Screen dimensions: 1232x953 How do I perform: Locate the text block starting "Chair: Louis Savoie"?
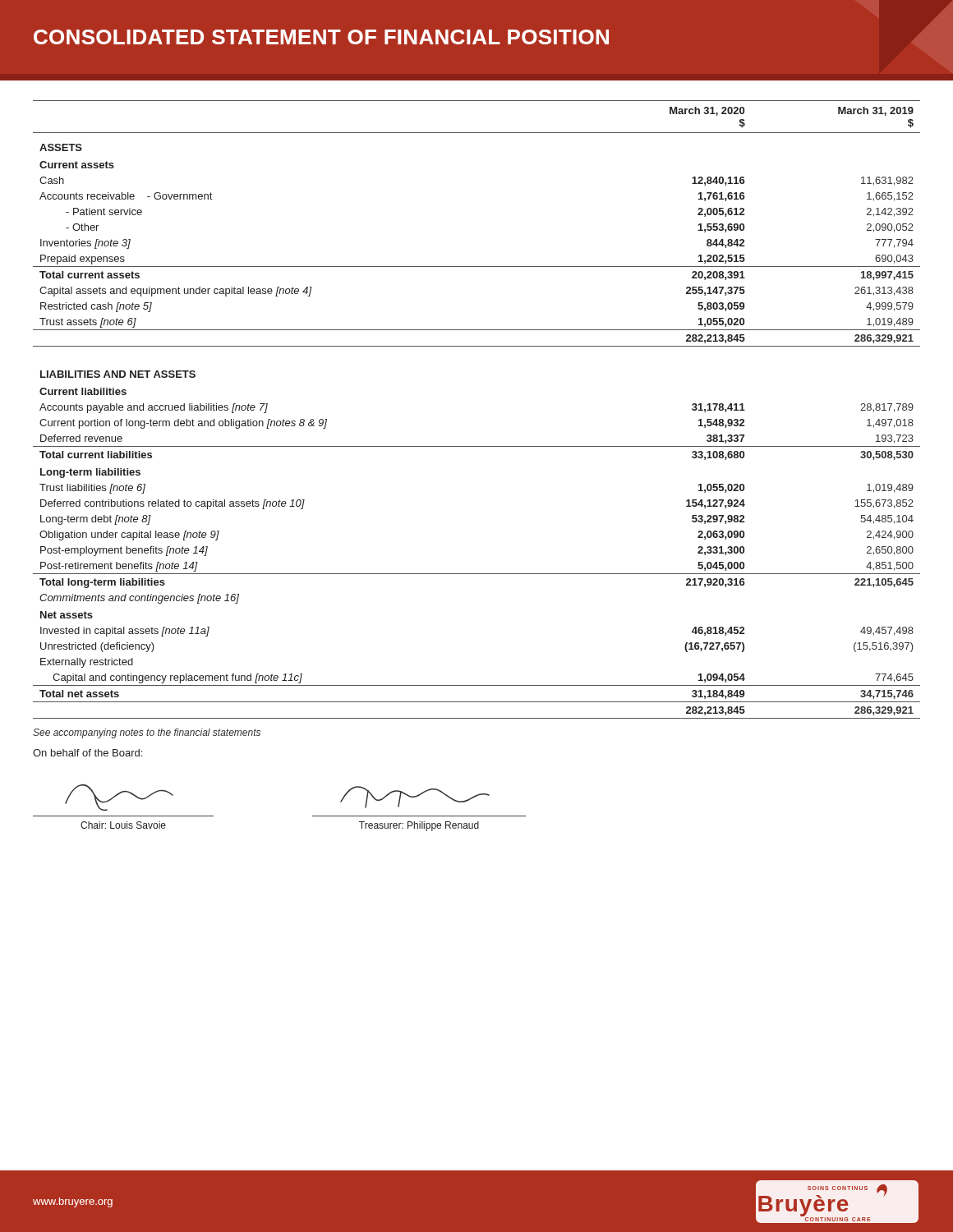(x=123, y=825)
